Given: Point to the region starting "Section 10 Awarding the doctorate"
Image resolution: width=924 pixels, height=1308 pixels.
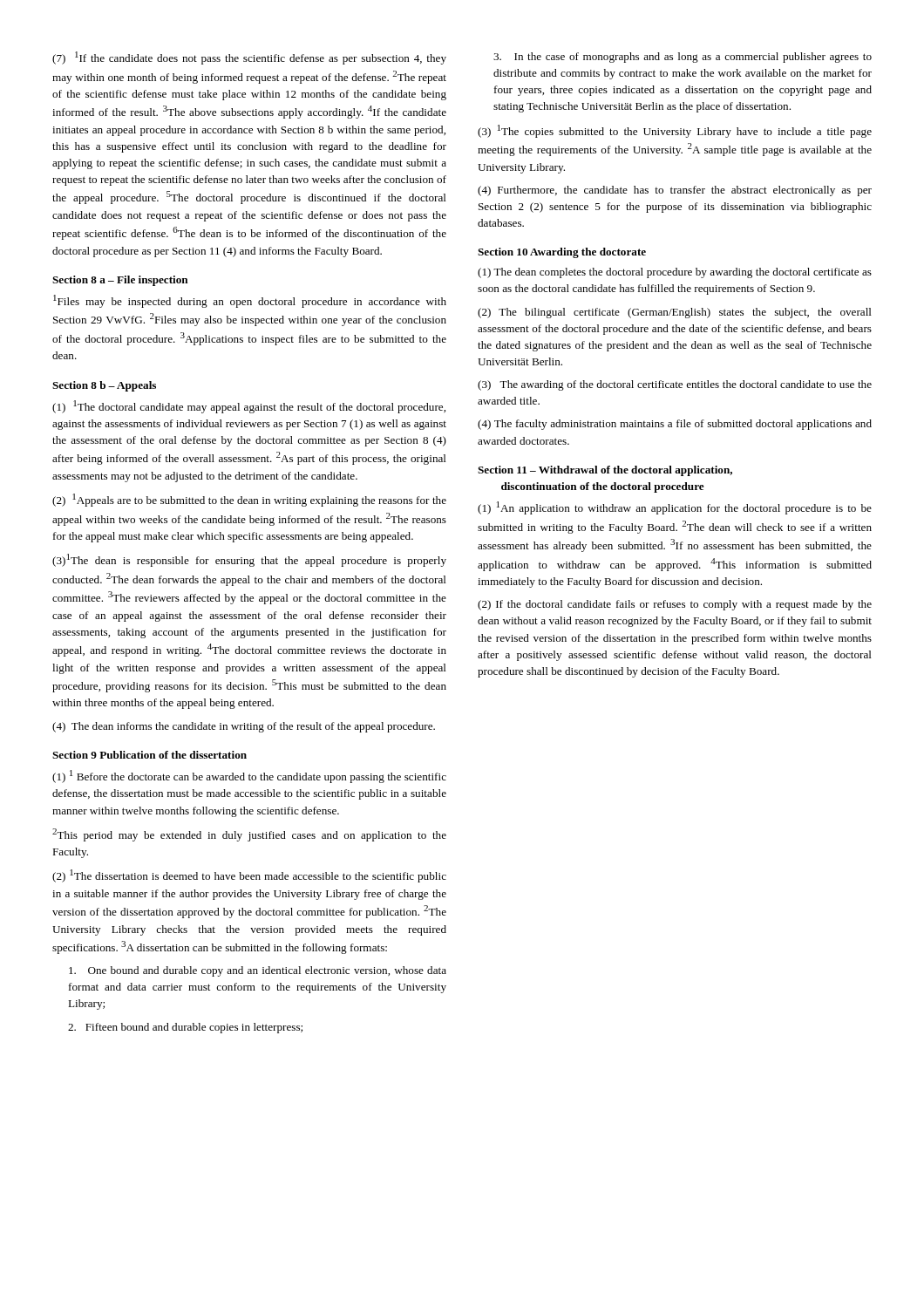Looking at the screenshot, I should [x=562, y=252].
